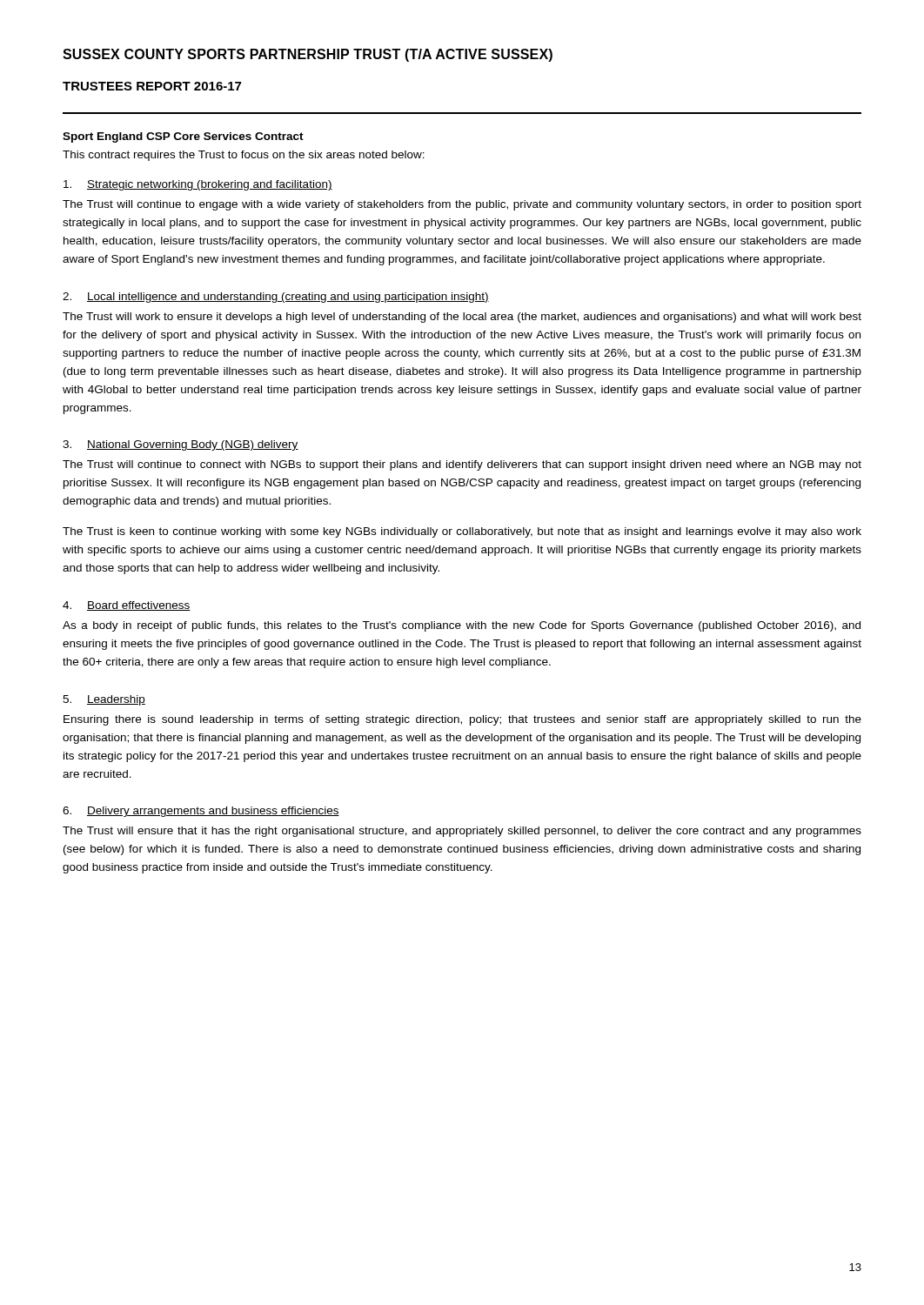Locate the section header that reads "TRUSTEES REPORT 2016-17"
The width and height of the screenshot is (924, 1305).
(x=152, y=86)
